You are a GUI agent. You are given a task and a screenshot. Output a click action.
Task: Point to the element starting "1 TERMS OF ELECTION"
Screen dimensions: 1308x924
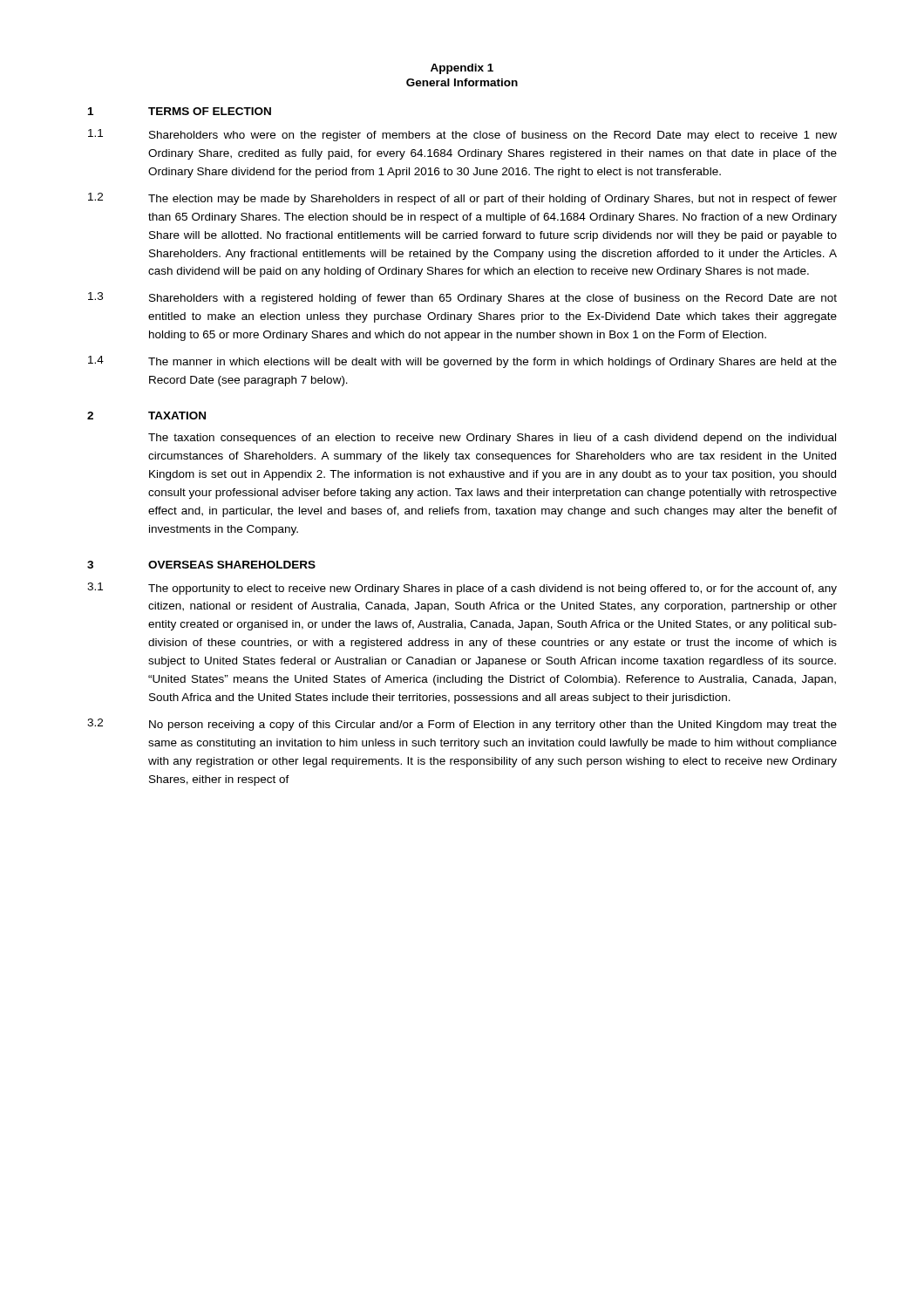[x=179, y=111]
